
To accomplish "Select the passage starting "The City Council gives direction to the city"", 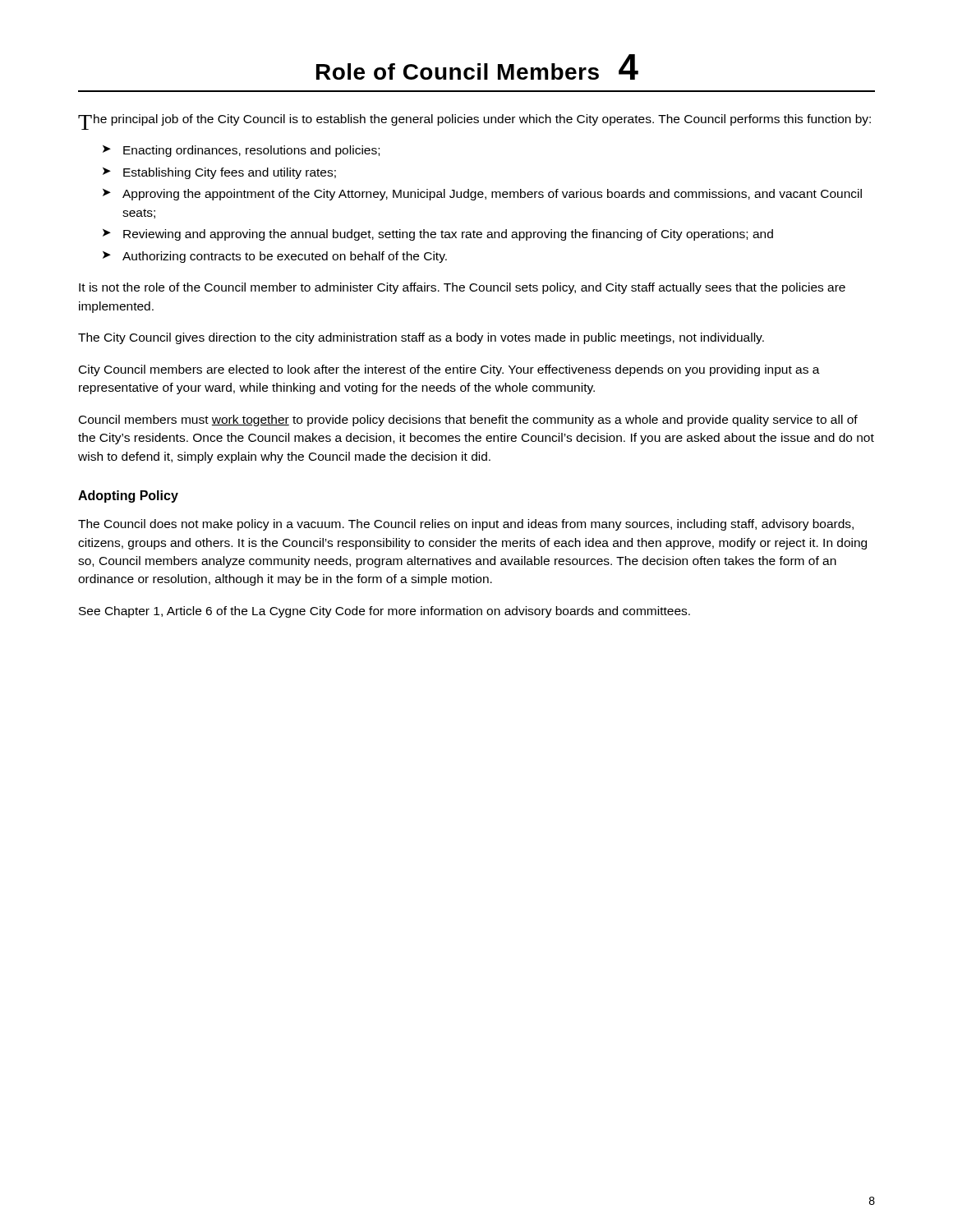I will 421,337.
